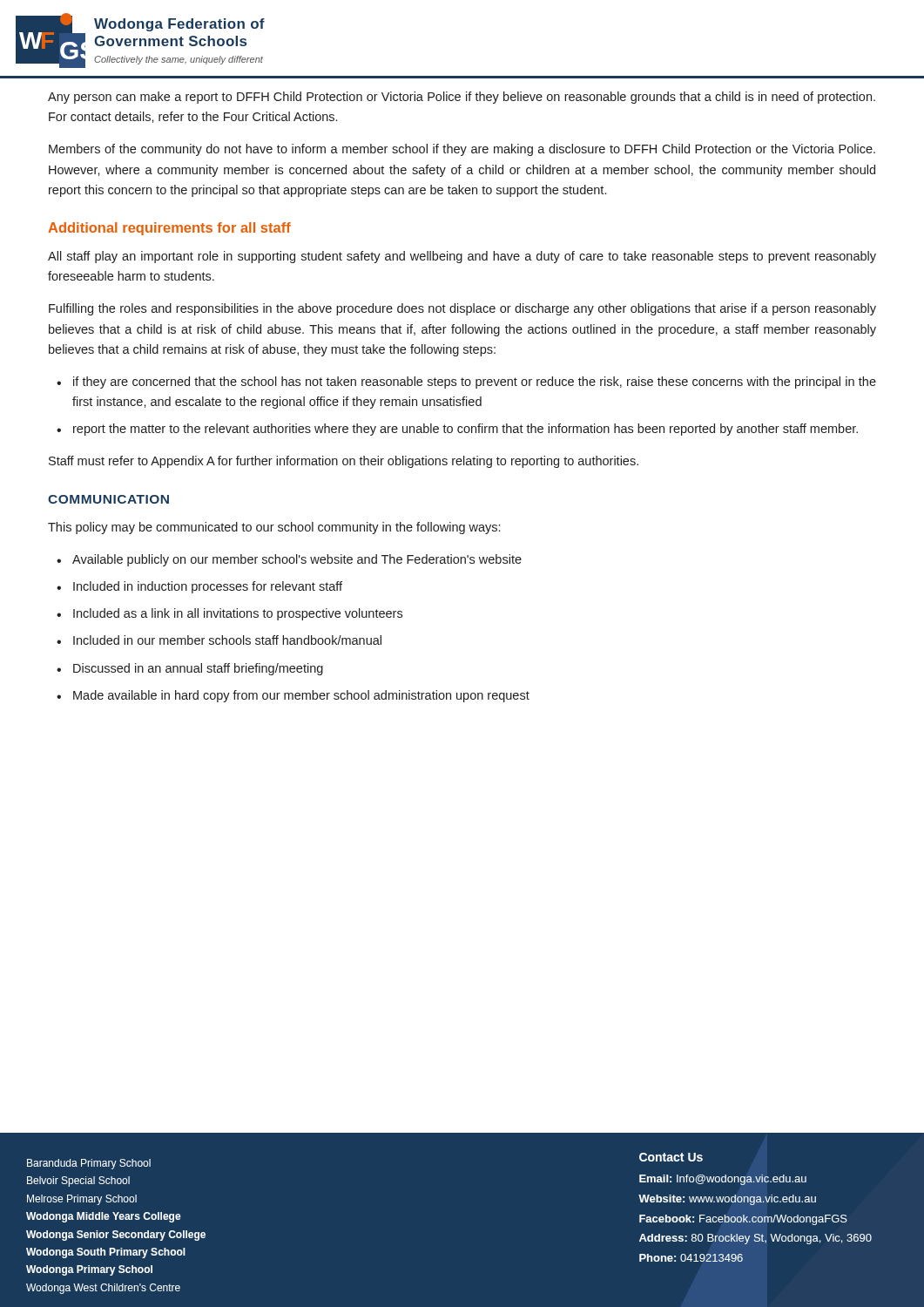
Task: Locate the text starting "Staff must refer to"
Action: point(344,461)
